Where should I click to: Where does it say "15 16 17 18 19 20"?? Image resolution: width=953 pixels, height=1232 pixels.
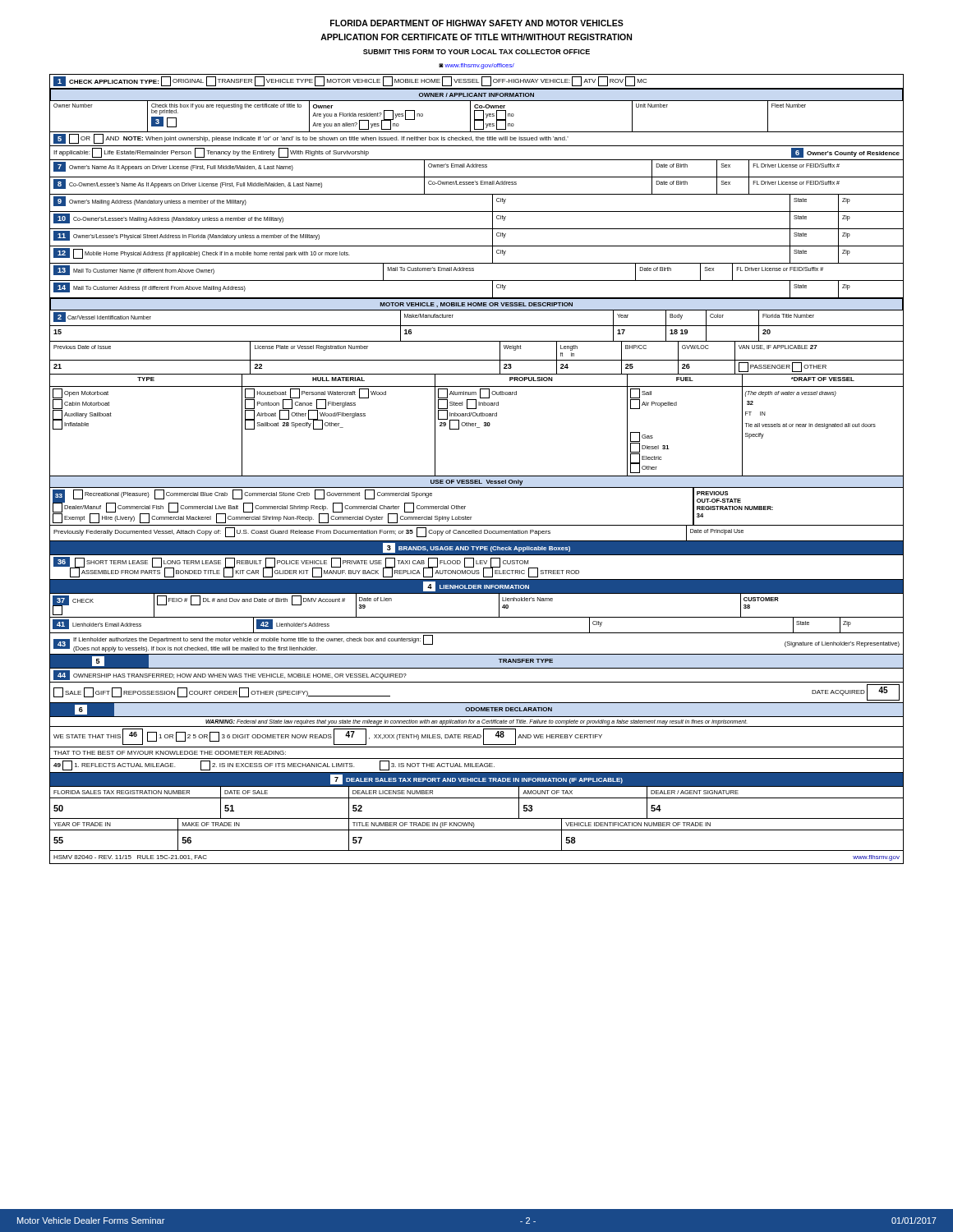click(x=476, y=334)
